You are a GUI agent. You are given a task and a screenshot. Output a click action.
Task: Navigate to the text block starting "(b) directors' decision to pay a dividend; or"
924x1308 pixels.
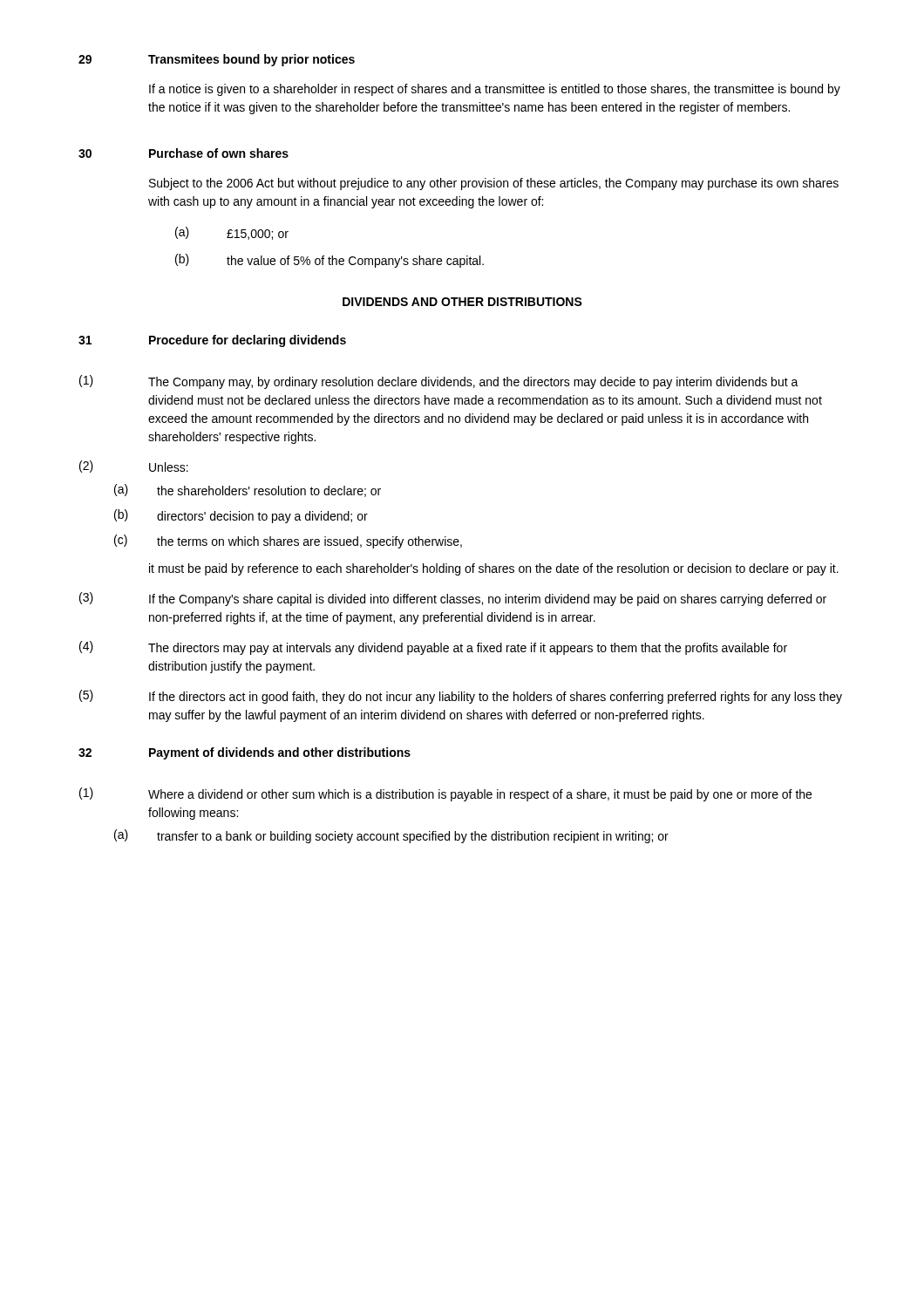pyautogui.click(x=241, y=516)
